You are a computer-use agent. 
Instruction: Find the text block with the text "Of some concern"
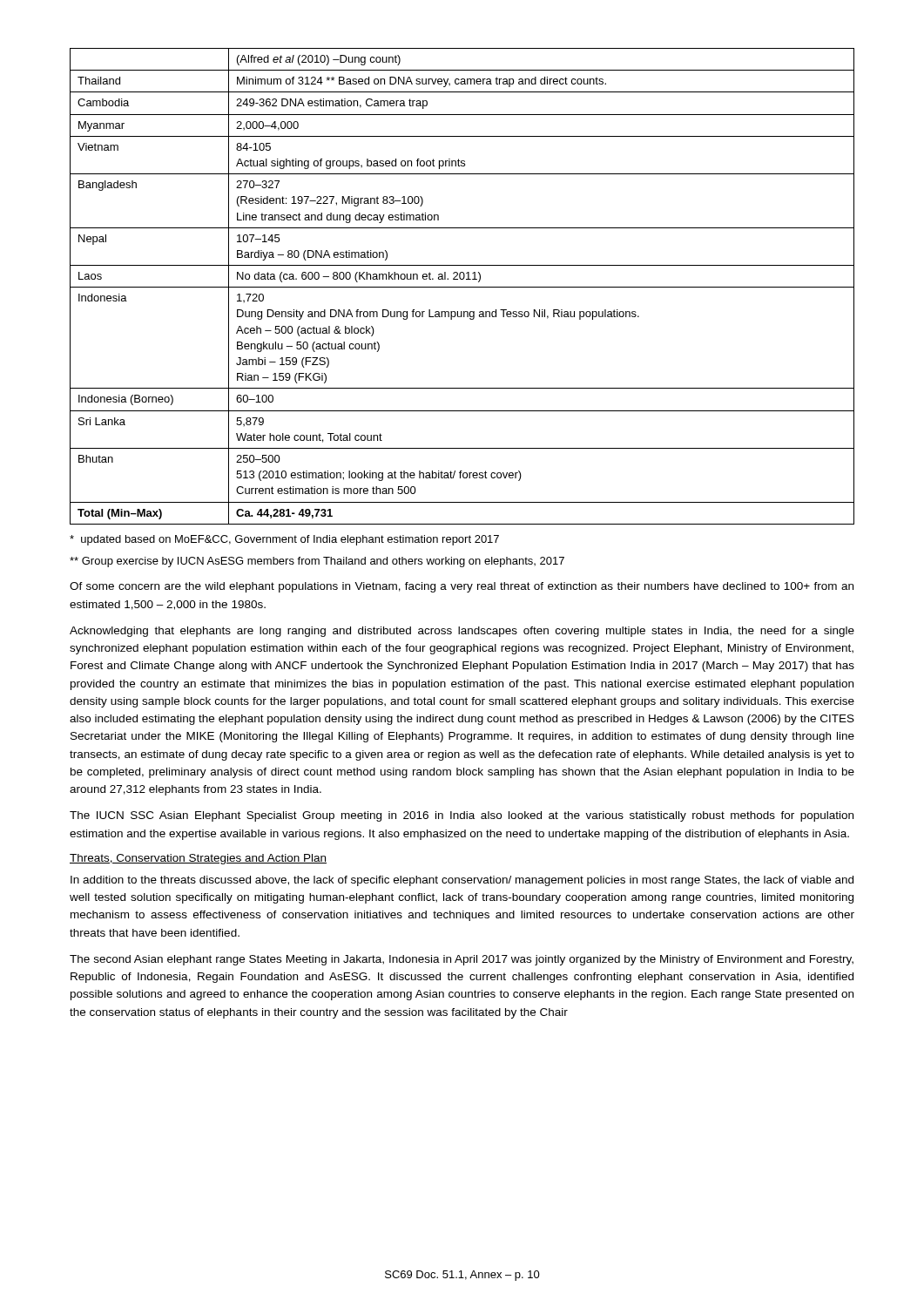[462, 595]
